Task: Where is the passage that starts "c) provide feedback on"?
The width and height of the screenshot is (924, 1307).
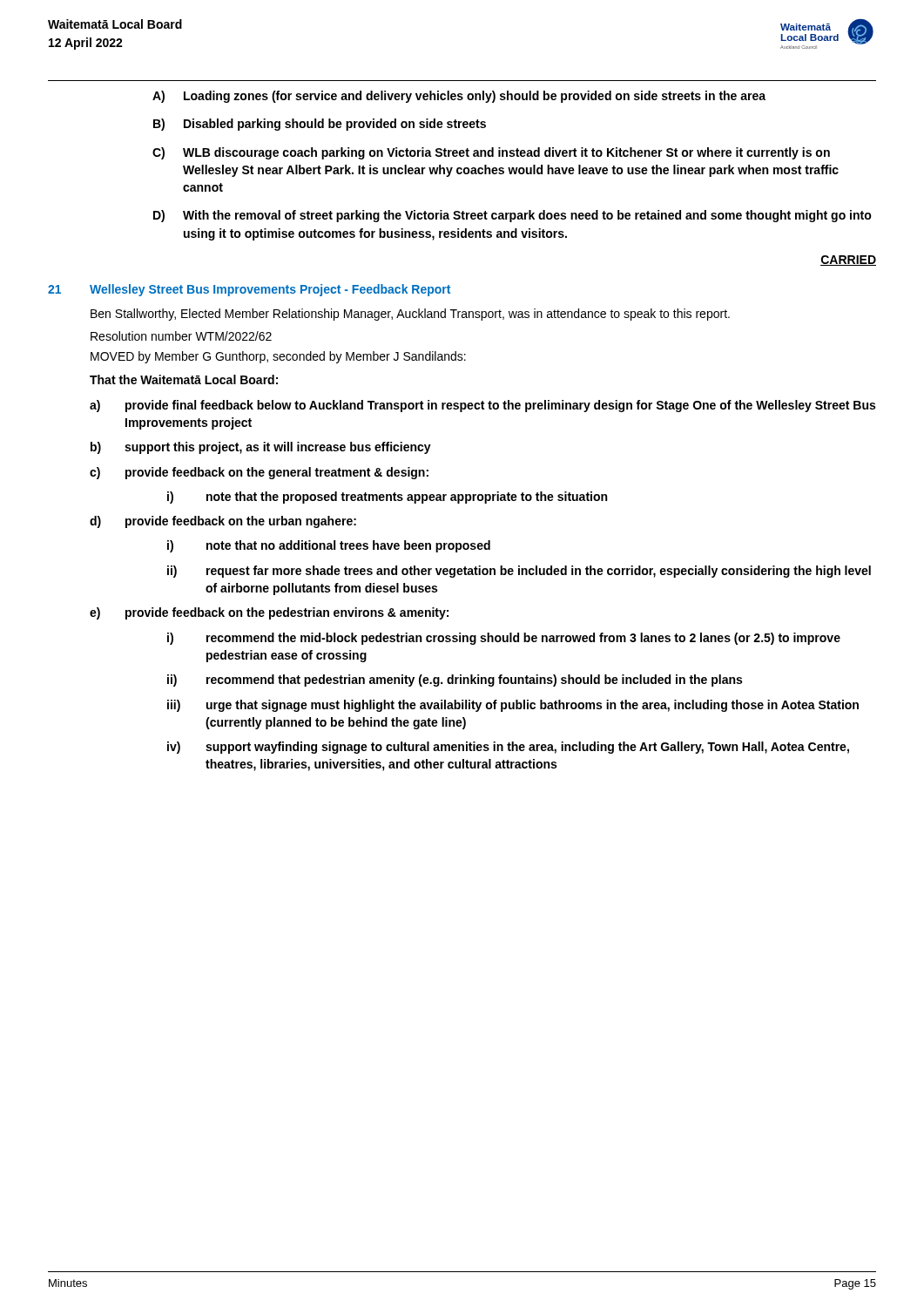Action: click(x=259, y=473)
